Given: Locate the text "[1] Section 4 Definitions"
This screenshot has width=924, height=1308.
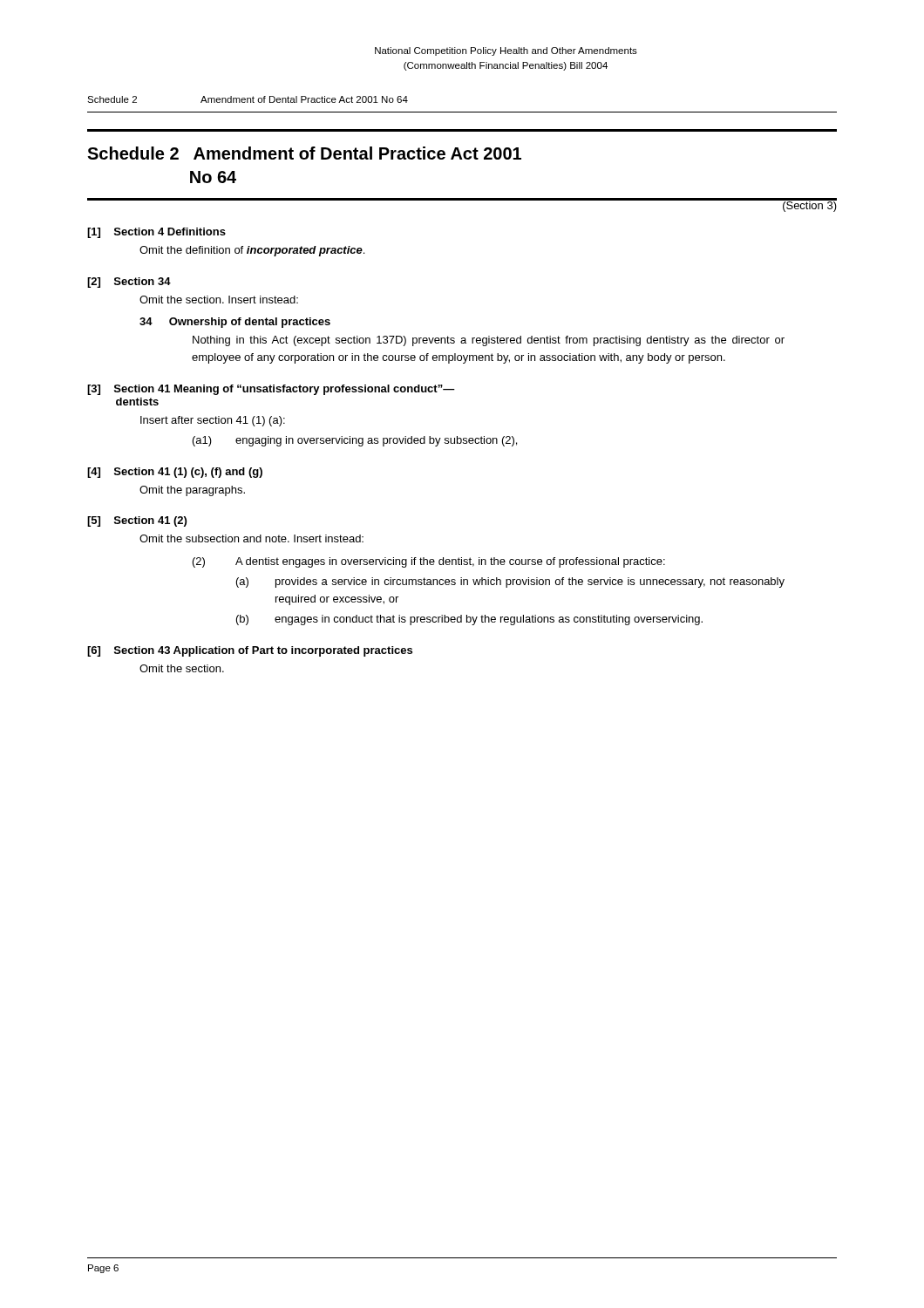Looking at the screenshot, I should coord(156,232).
